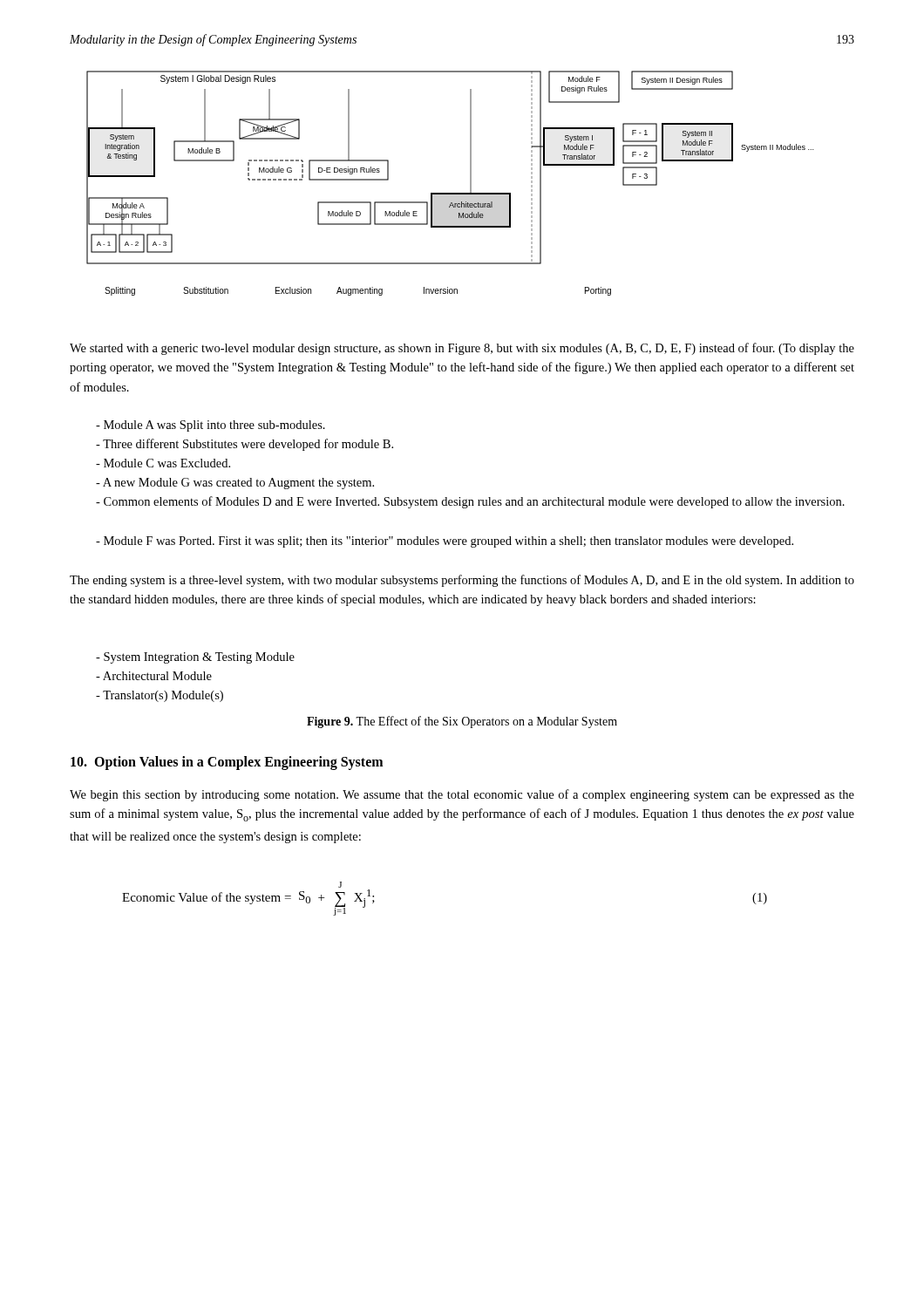Select the caption with the text "Figure 9. The Effect of the Six"

pyautogui.click(x=462, y=722)
